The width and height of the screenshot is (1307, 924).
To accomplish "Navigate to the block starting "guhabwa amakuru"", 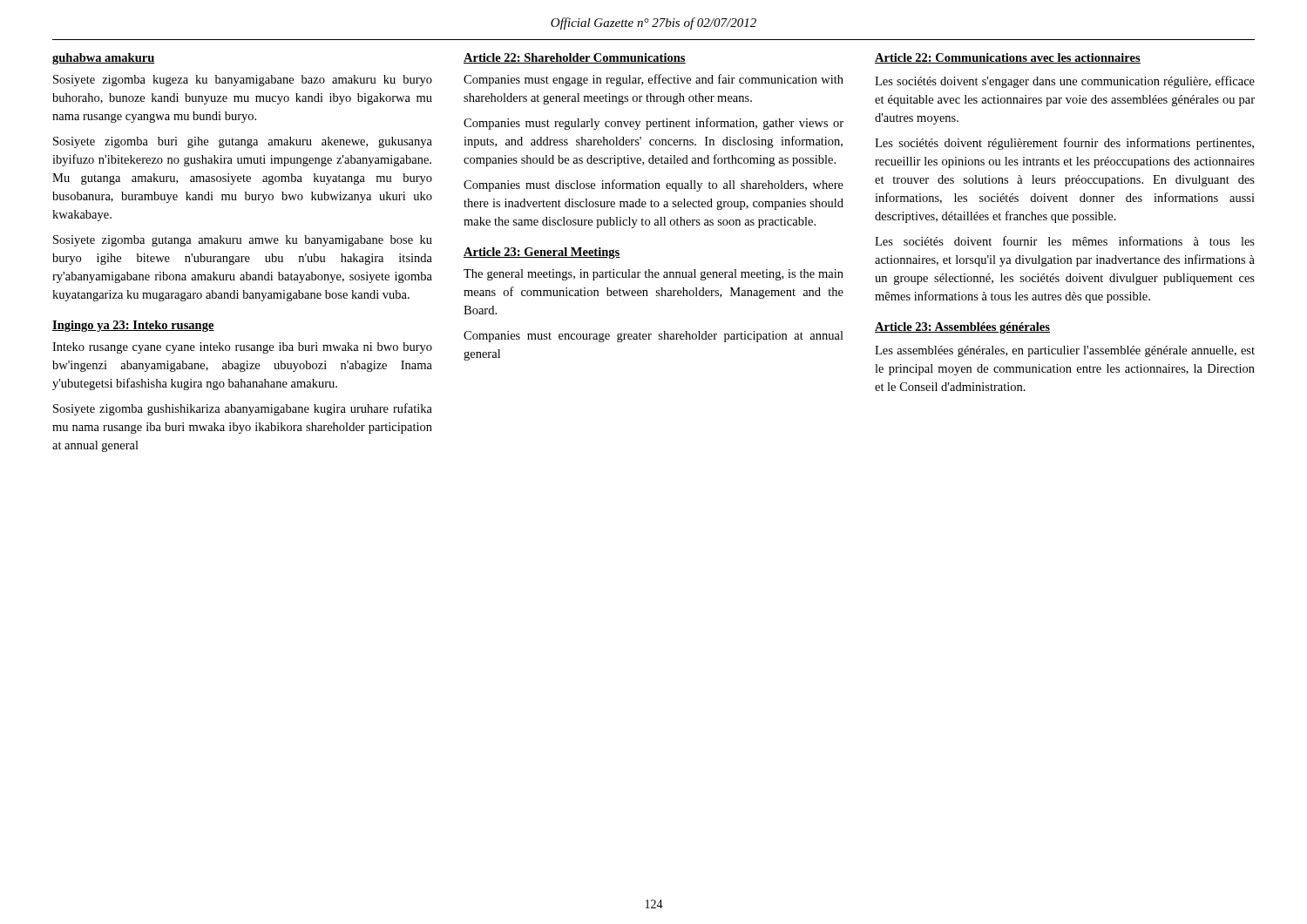I will 103,57.
